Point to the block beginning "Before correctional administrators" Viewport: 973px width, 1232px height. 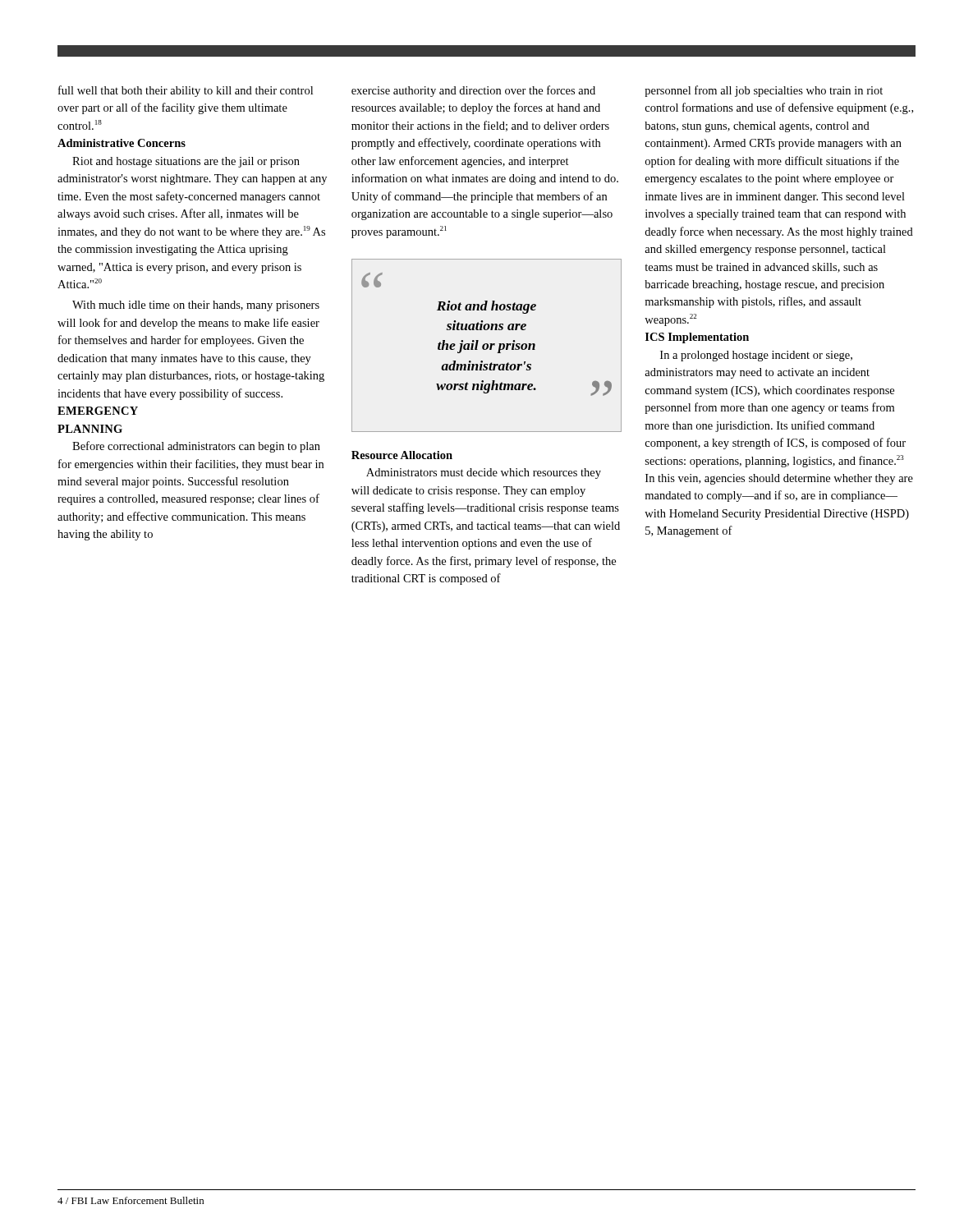pyautogui.click(x=193, y=491)
